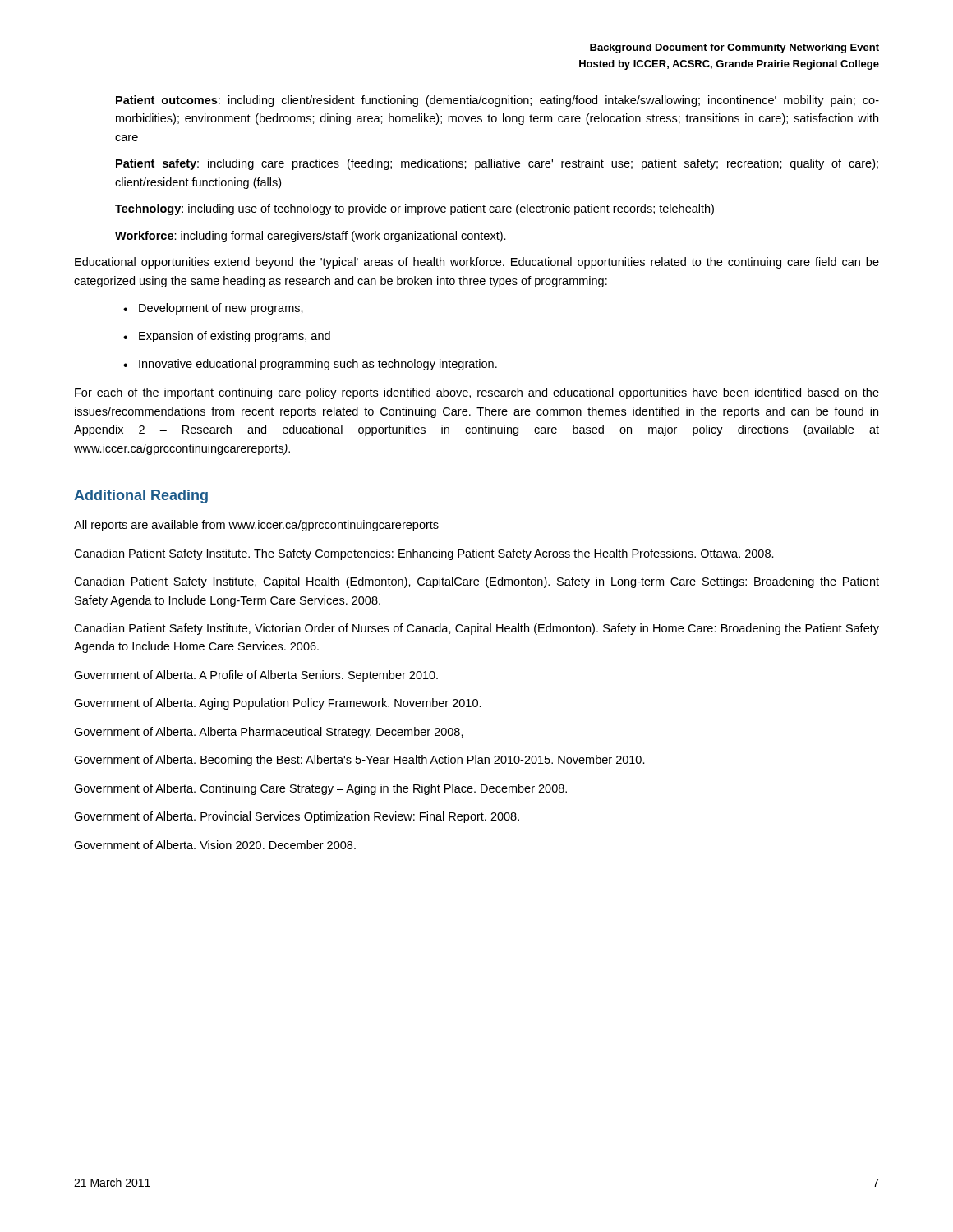The width and height of the screenshot is (953, 1232).
Task: Select the passage starting "All reports are available from www.iccer.ca/gprccontinuingcarereports"
Action: [x=256, y=525]
